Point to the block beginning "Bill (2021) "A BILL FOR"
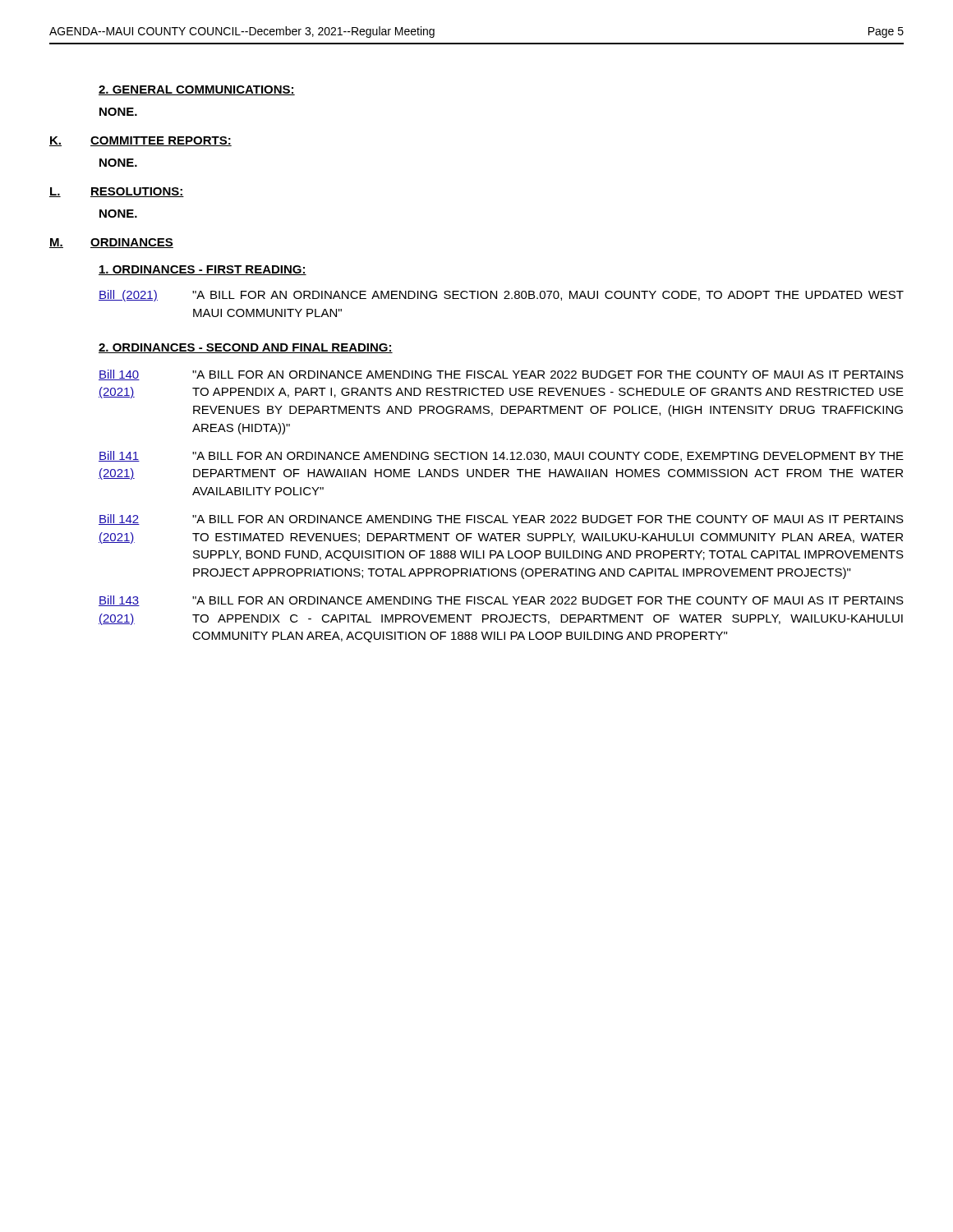The height and width of the screenshot is (1232, 953). point(501,304)
